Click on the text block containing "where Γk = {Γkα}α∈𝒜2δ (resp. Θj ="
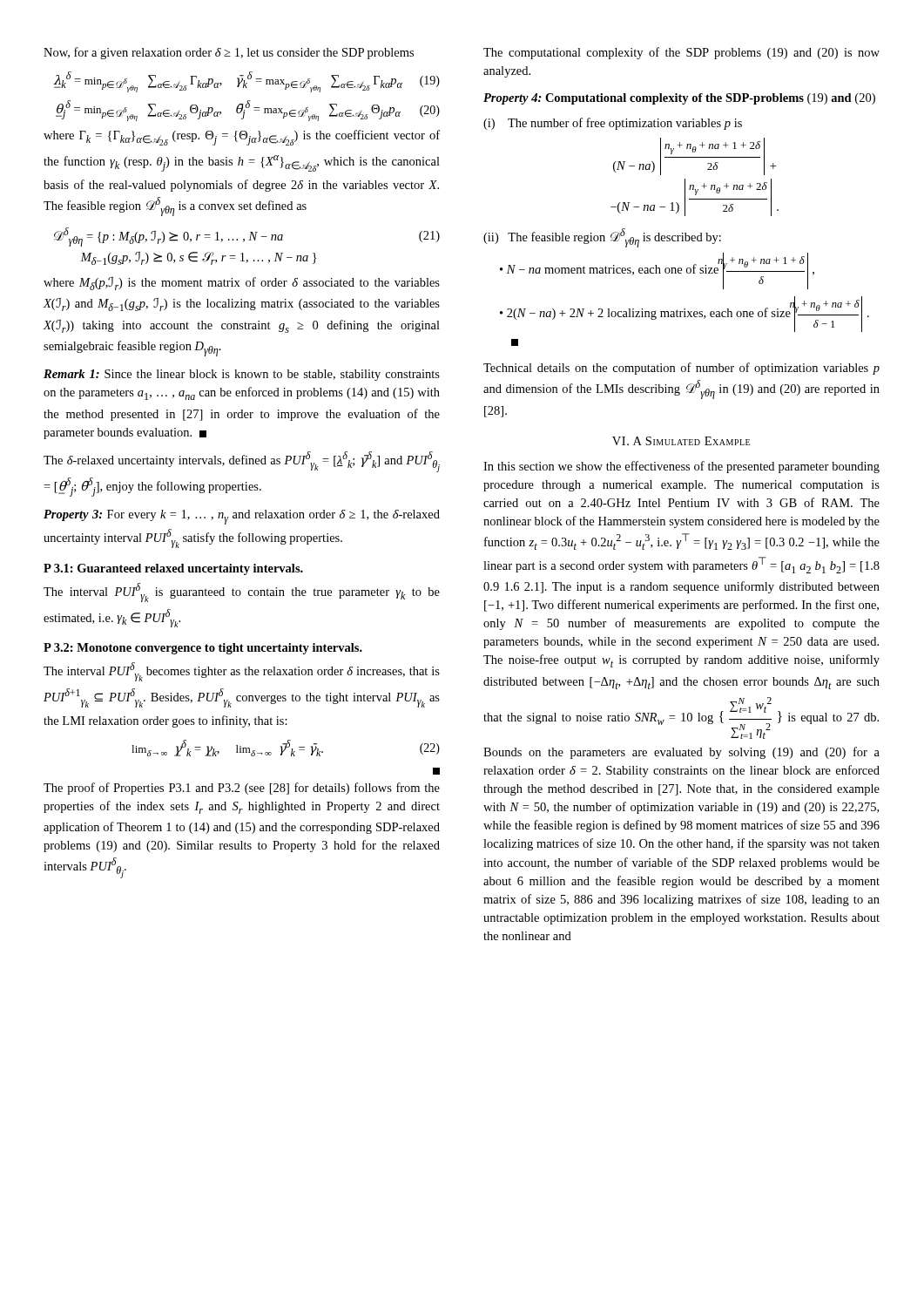 (242, 172)
